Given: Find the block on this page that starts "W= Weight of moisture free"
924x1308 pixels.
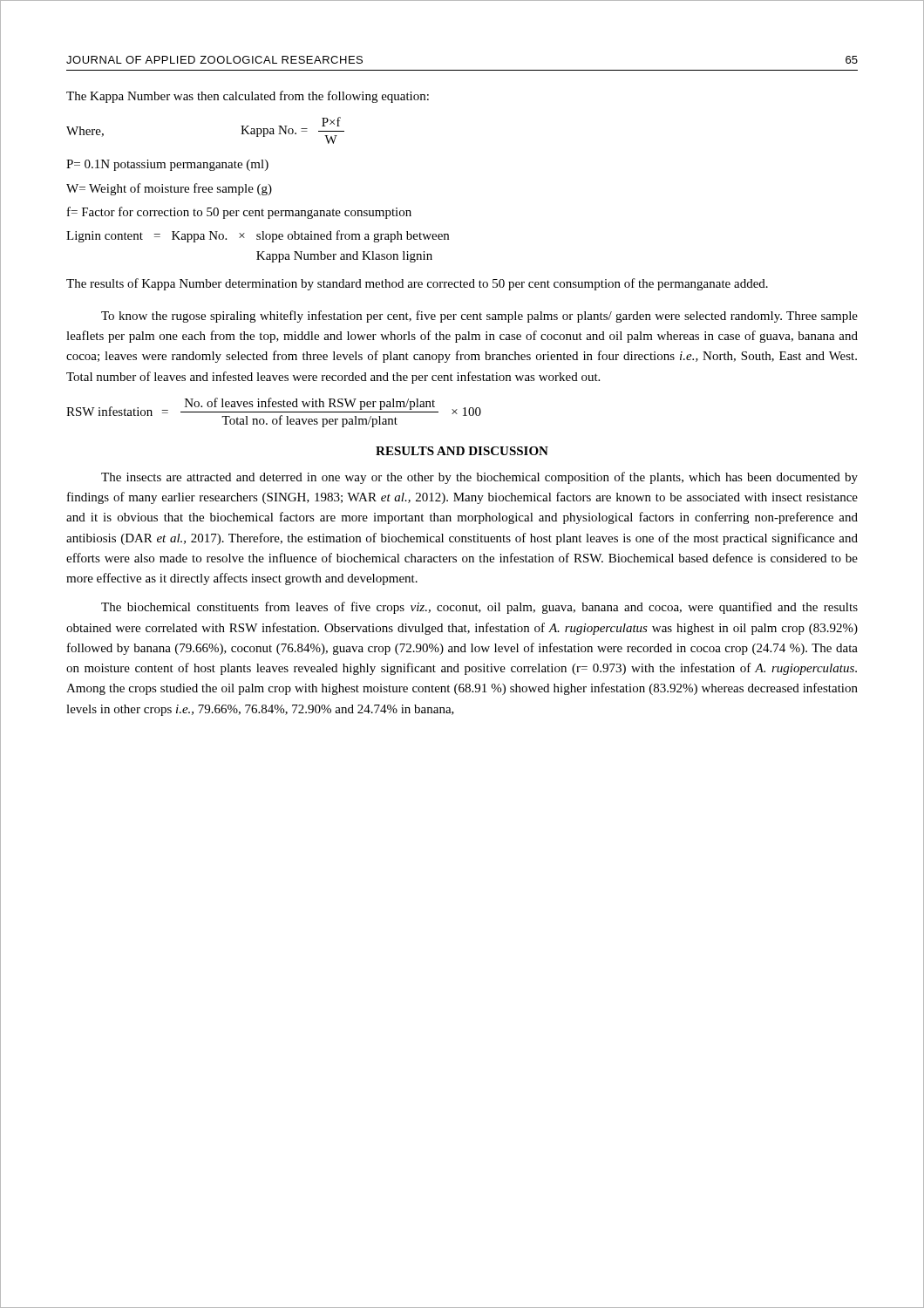Looking at the screenshot, I should point(169,188).
